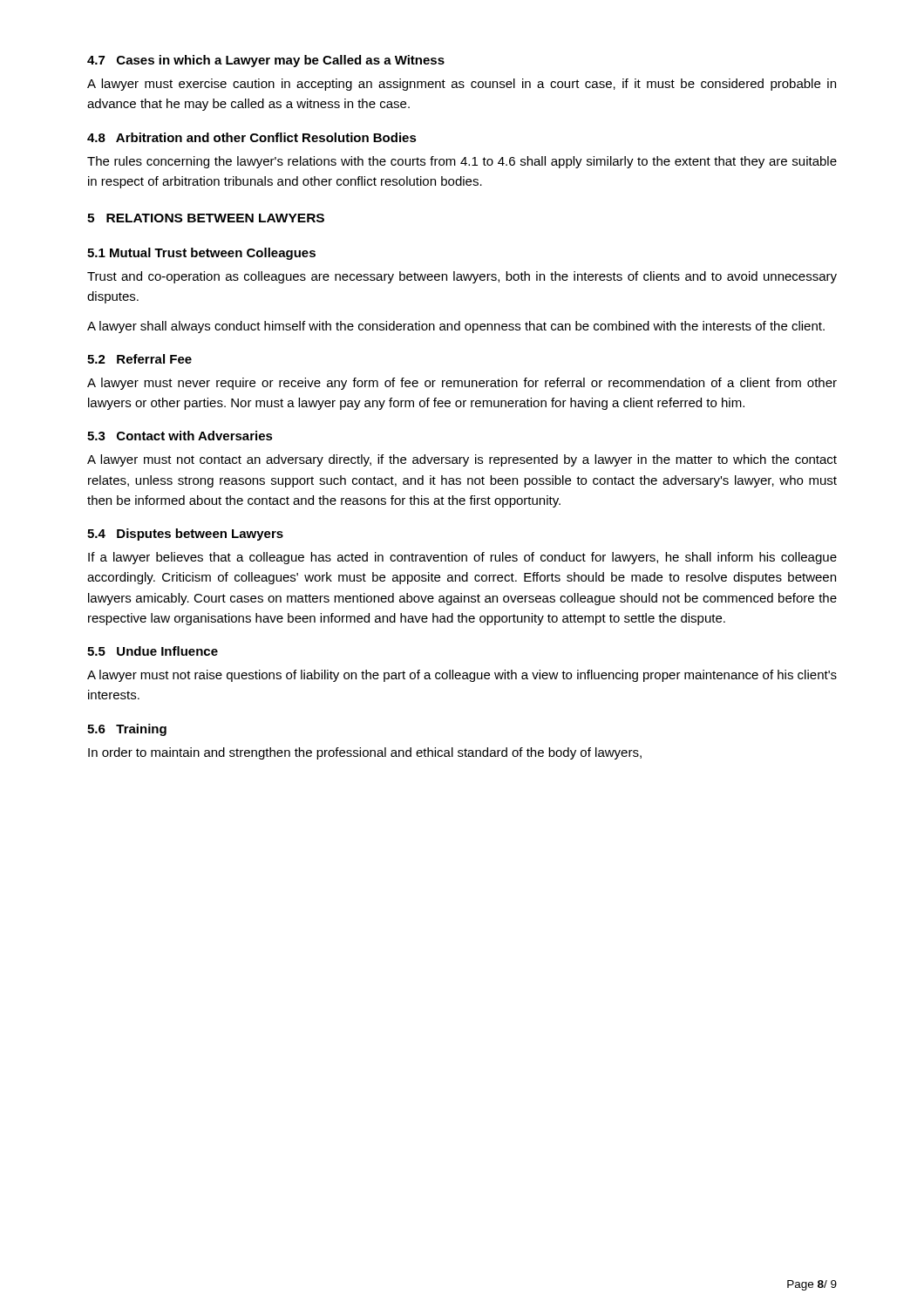
Task: Locate the section header that reads "5.6 Training"
Action: click(127, 728)
